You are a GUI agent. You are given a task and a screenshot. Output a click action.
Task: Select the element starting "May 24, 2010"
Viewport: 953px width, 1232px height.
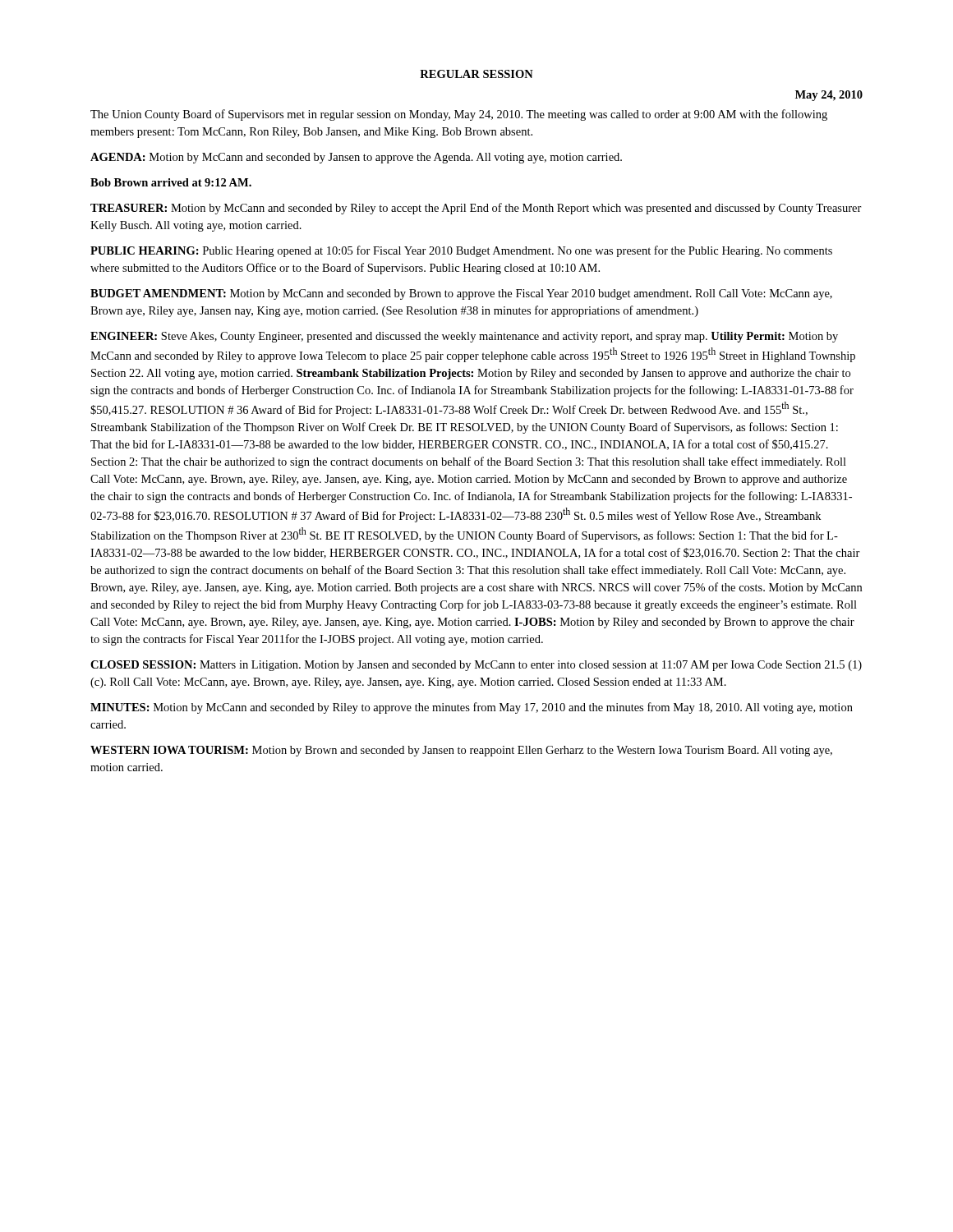[x=829, y=94]
